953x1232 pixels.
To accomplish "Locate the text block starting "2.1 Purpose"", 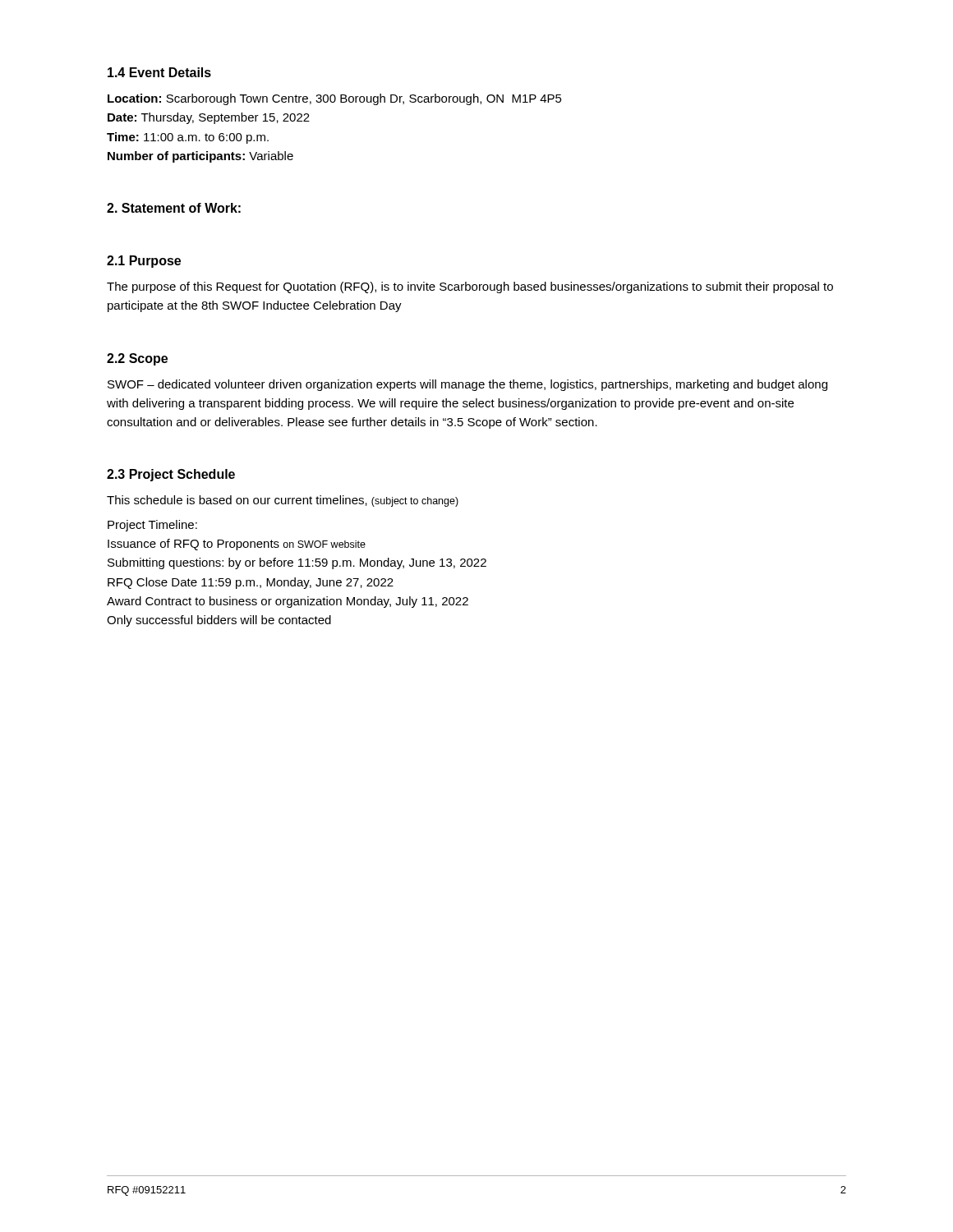I will 144,261.
